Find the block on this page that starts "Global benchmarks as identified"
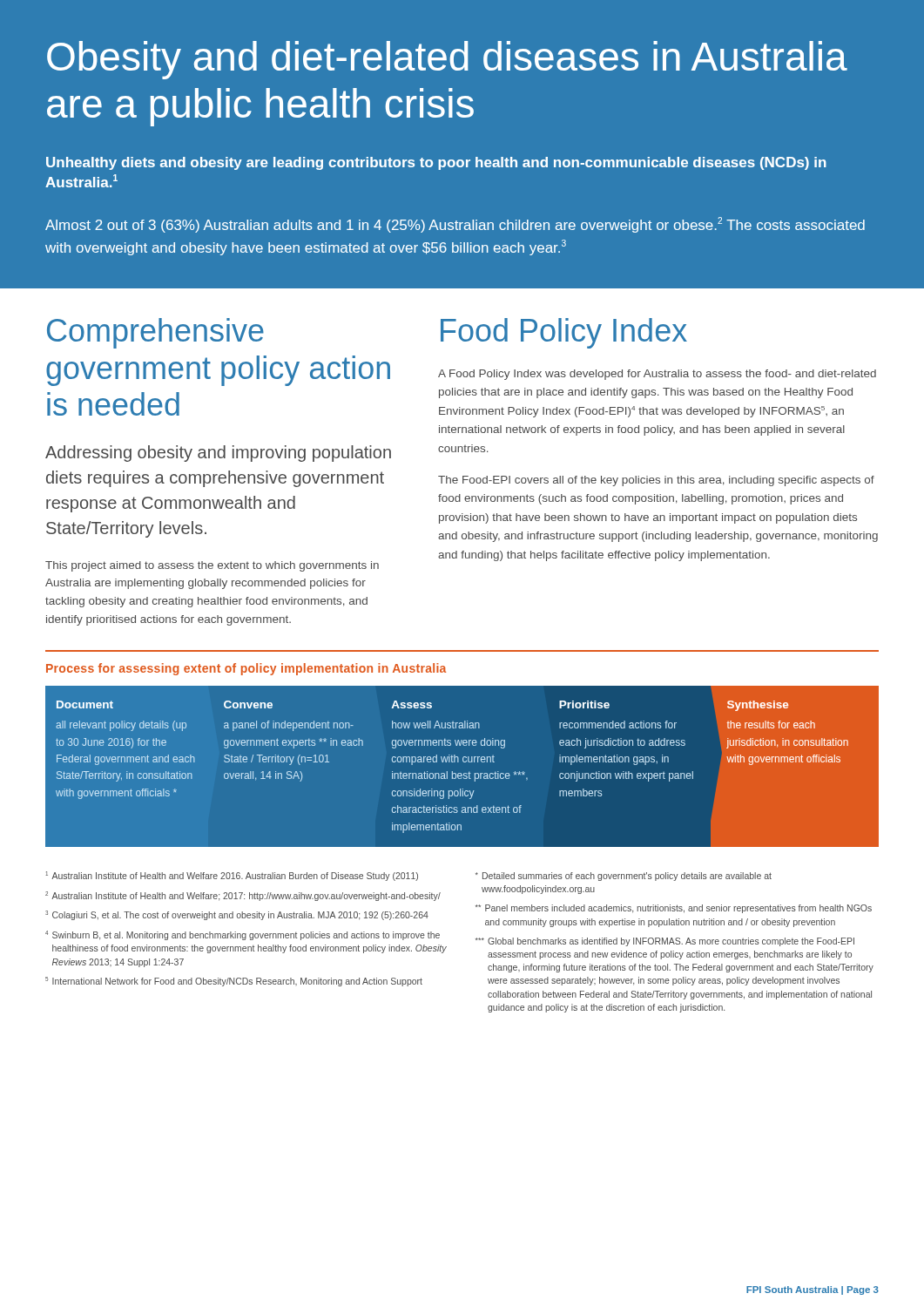The width and height of the screenshot is (924, 1307). pos(677,975)
